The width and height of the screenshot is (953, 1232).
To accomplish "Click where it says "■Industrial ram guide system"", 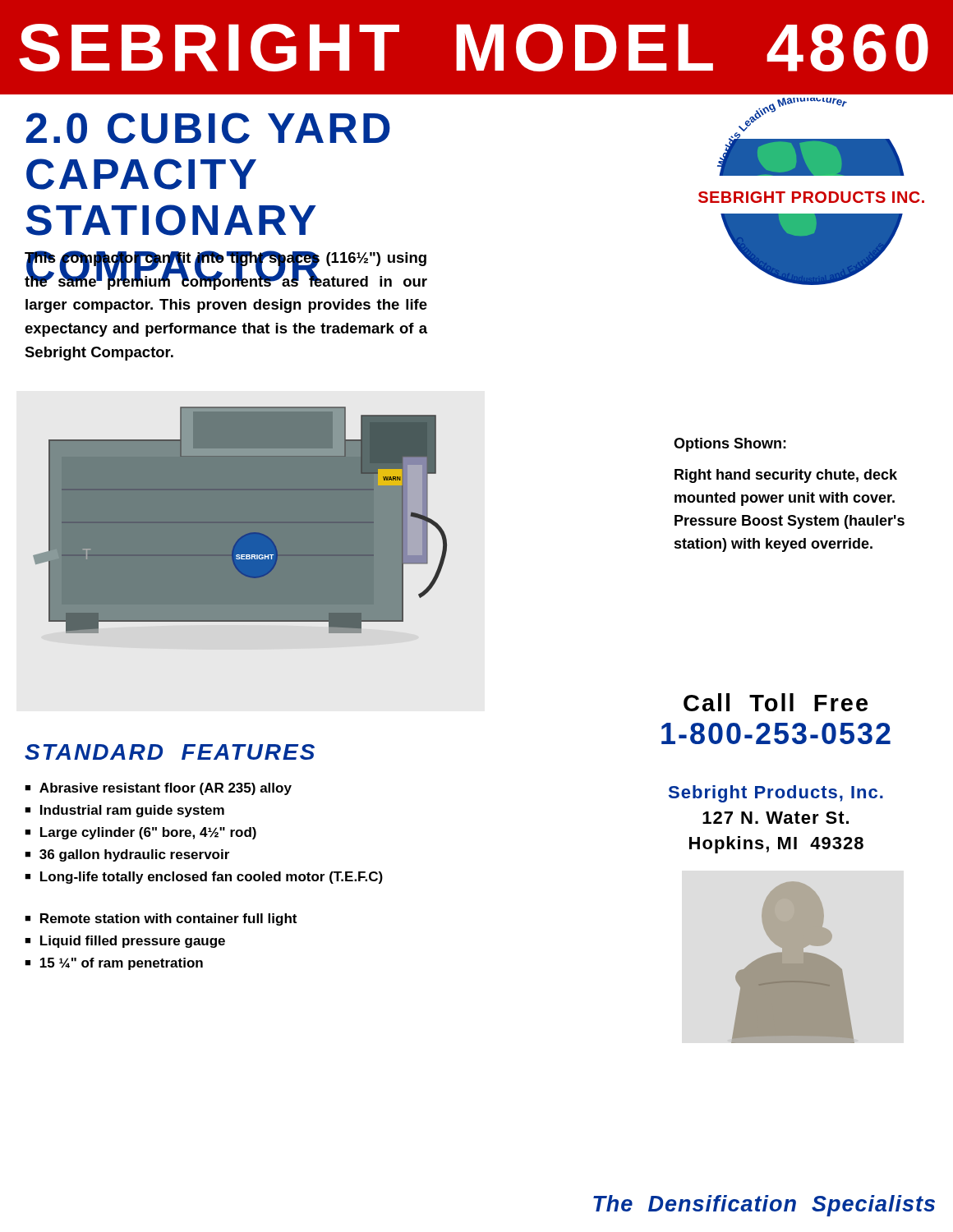I will [x=125, y=811].
